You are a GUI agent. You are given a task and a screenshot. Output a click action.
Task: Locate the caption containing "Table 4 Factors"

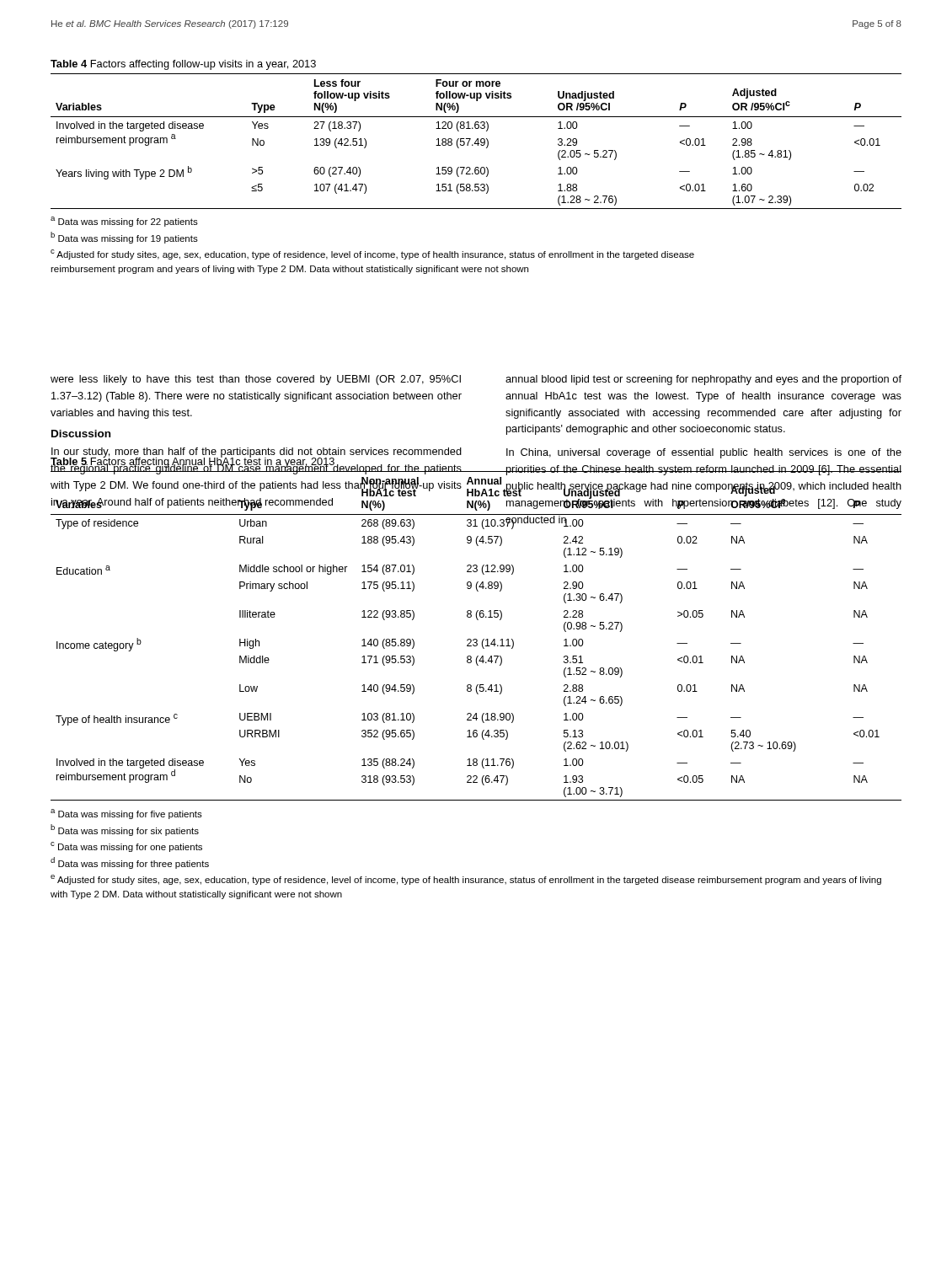click(183, 64)
